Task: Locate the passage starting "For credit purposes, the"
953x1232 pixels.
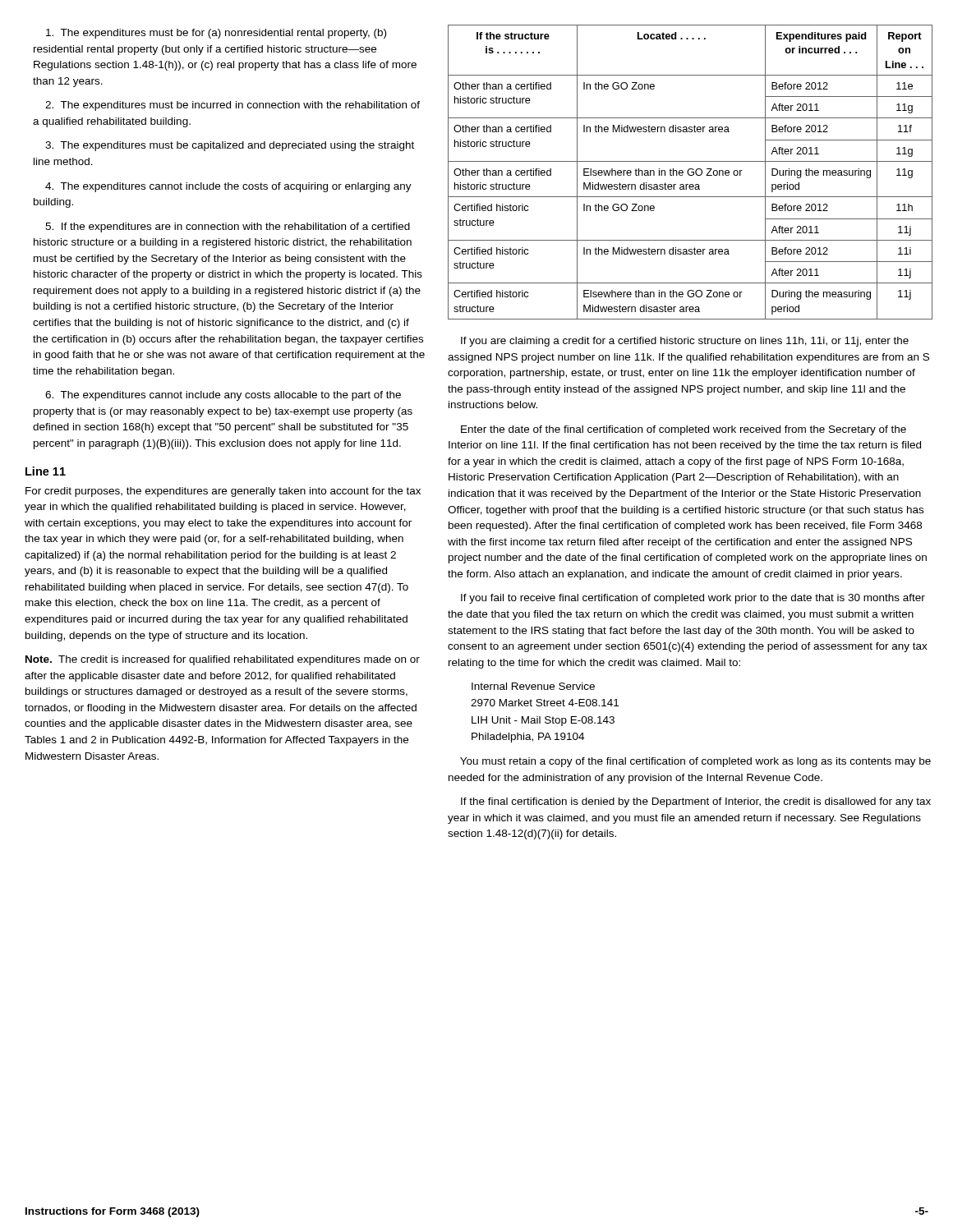Action: (223, 563)
